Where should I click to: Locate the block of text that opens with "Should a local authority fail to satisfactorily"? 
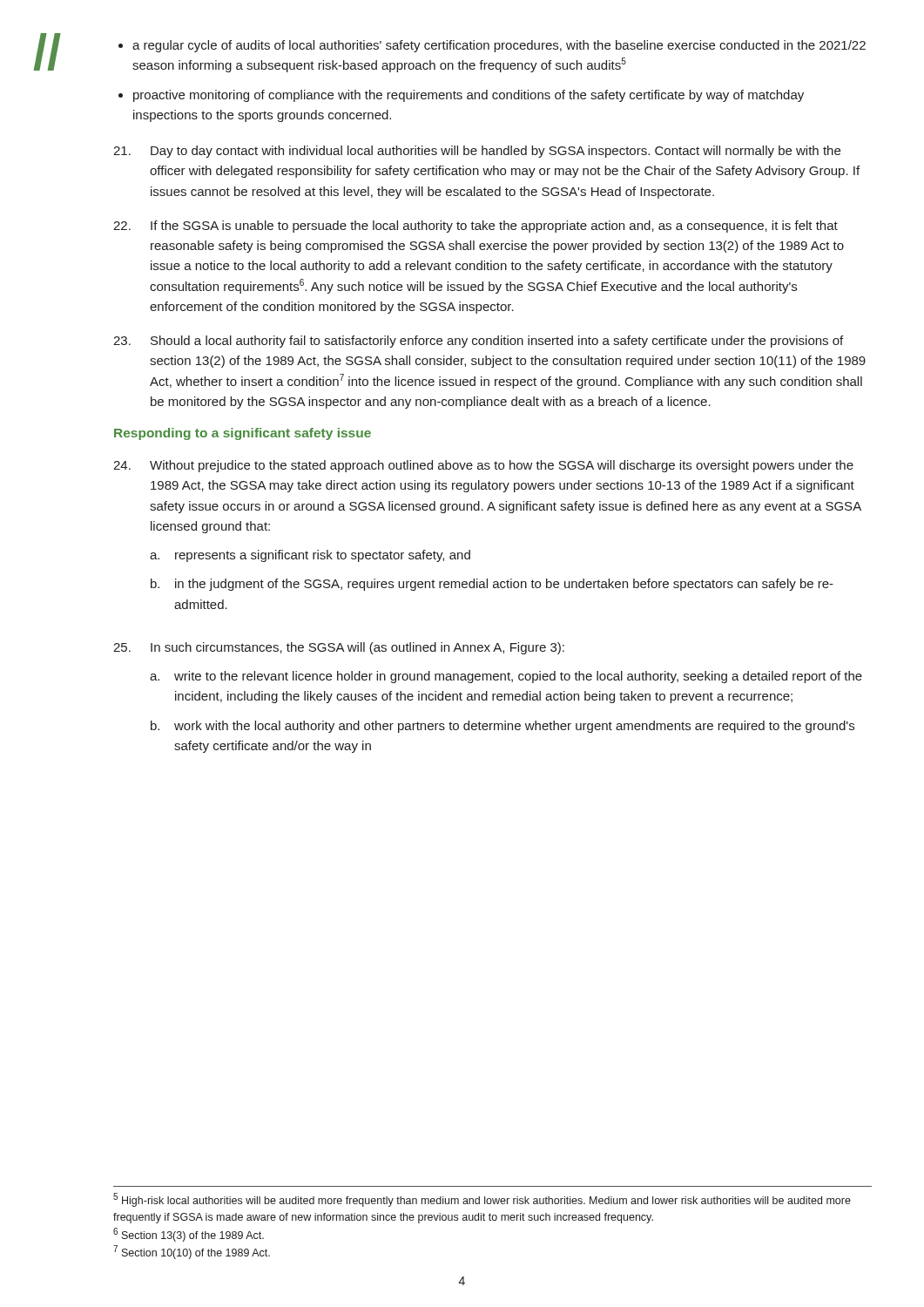click(492, 371)
